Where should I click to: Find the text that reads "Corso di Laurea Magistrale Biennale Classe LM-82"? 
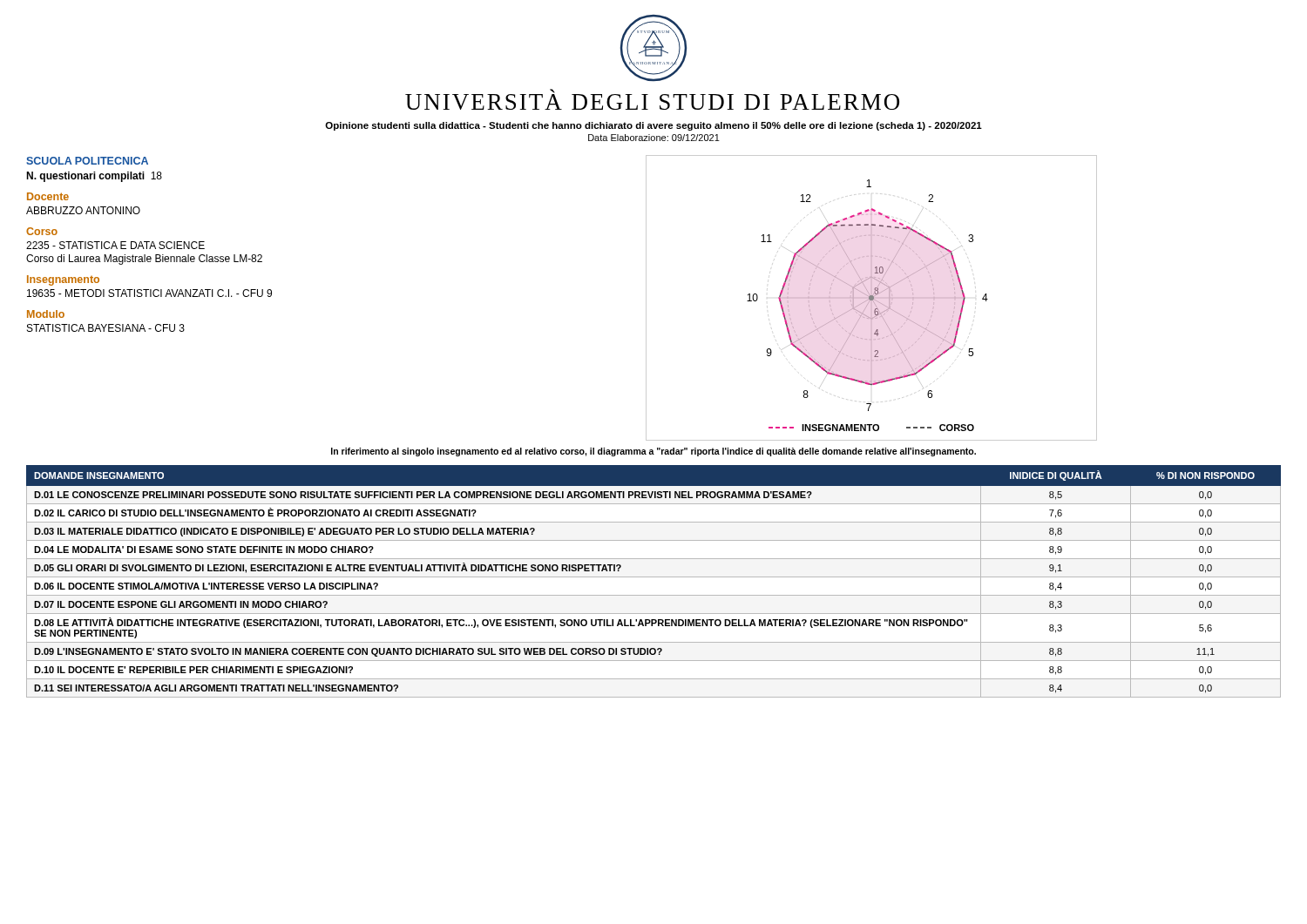[x=144, y=259]
